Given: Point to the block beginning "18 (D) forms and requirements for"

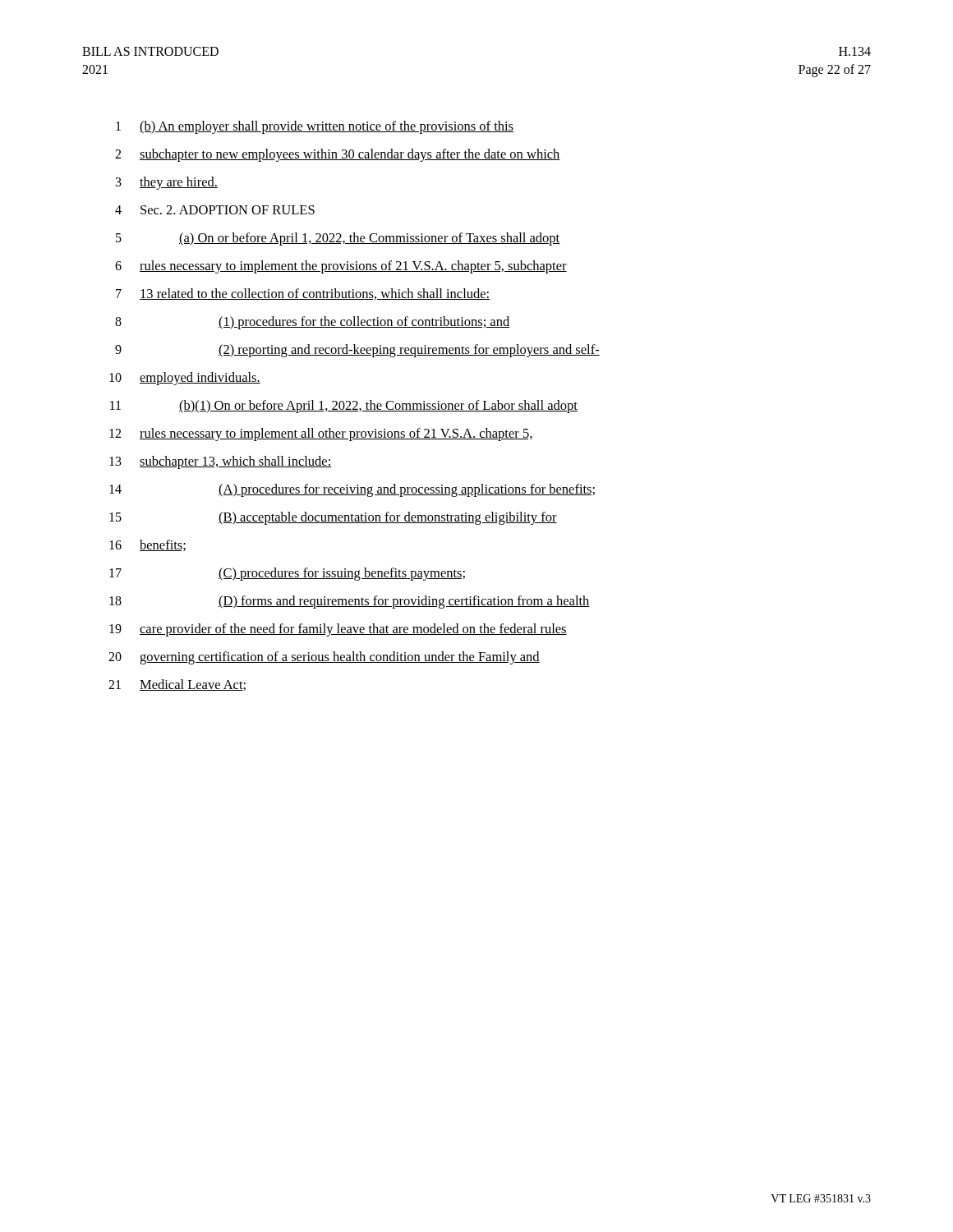Looking at the screenshot, I should click(x=476, y=601).
